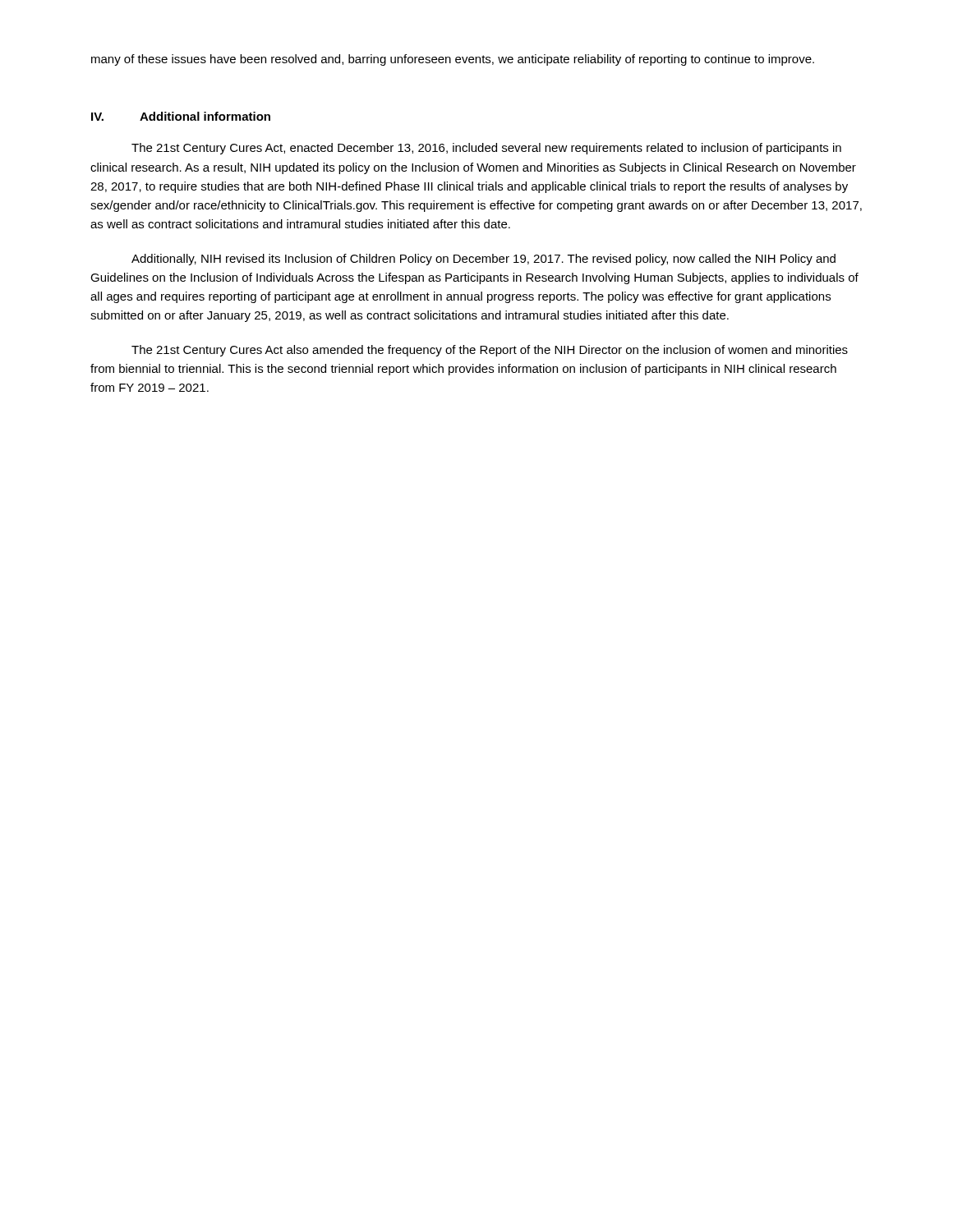Viewport: 953px width, 1232px height.
Task: Where is the passage that starts "Additionally, NIH revised its"?
Action: (474, 287)
